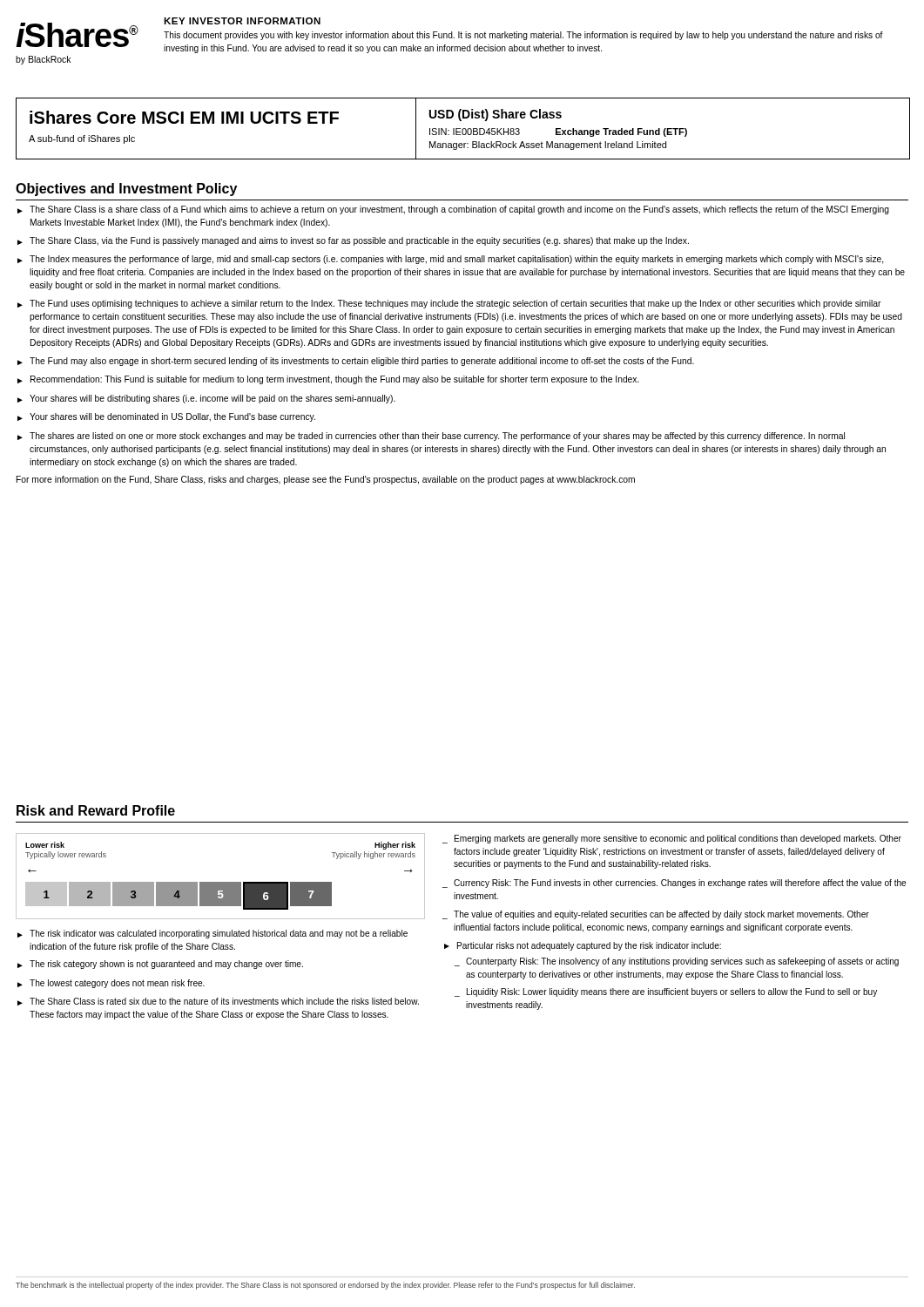The height and width of the screenshot is (1307, 924).
Task: Locate the text "USD (Dist) Share Class"
Action: 495,114
